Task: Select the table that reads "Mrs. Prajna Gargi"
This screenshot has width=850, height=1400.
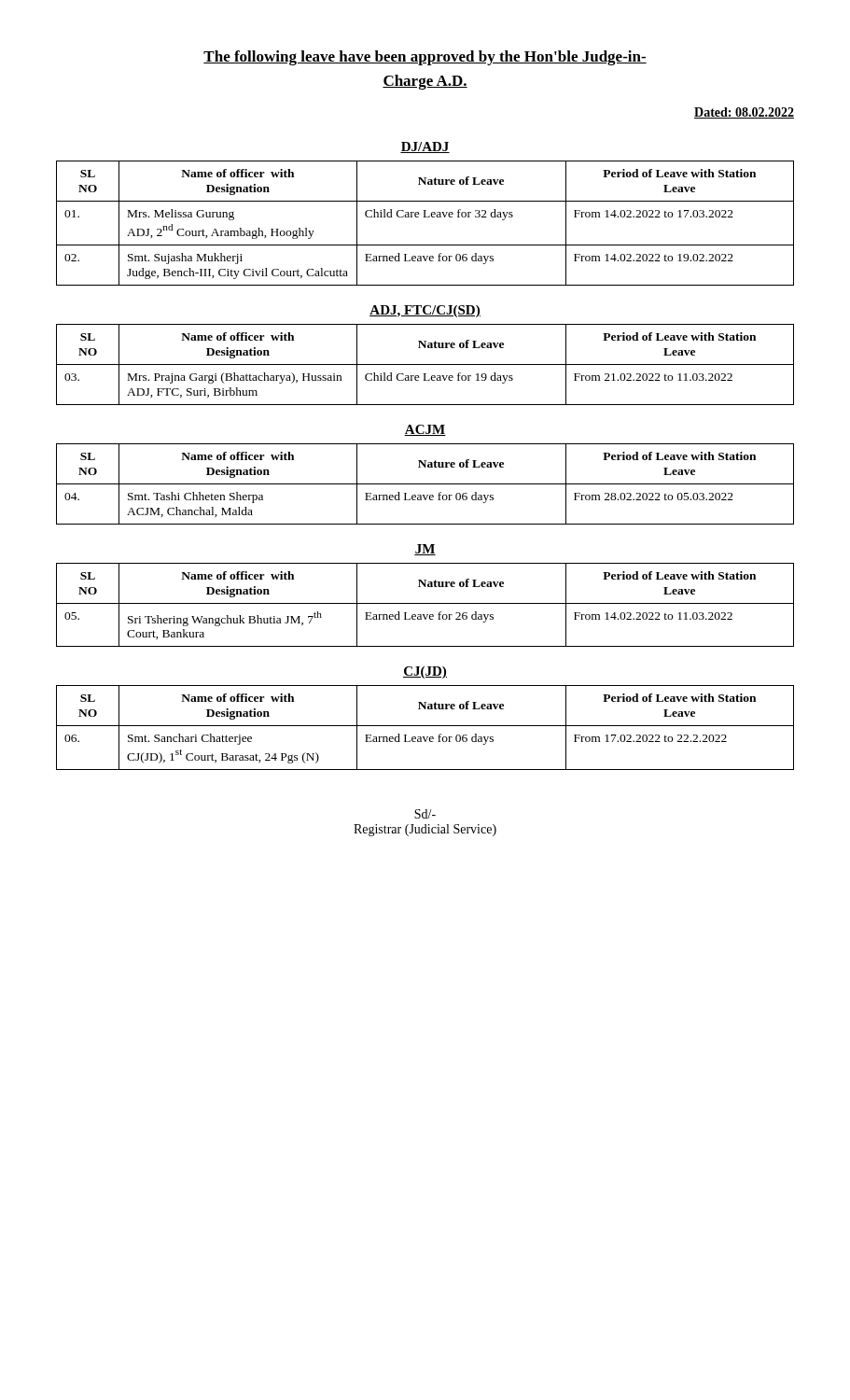Action: 425,364
